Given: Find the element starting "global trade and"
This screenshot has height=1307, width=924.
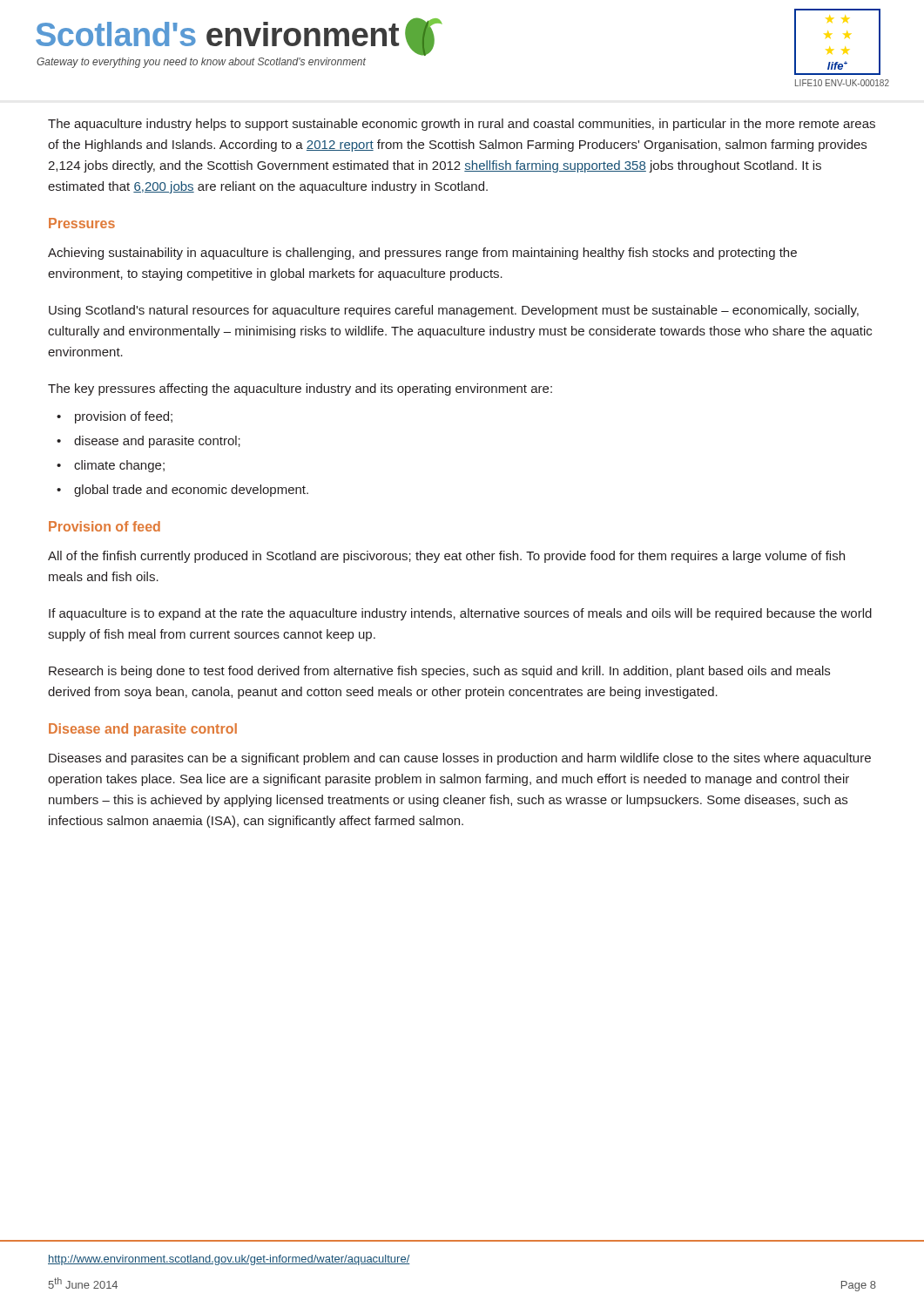Looking at the screenshot, I should click(192, 489).
